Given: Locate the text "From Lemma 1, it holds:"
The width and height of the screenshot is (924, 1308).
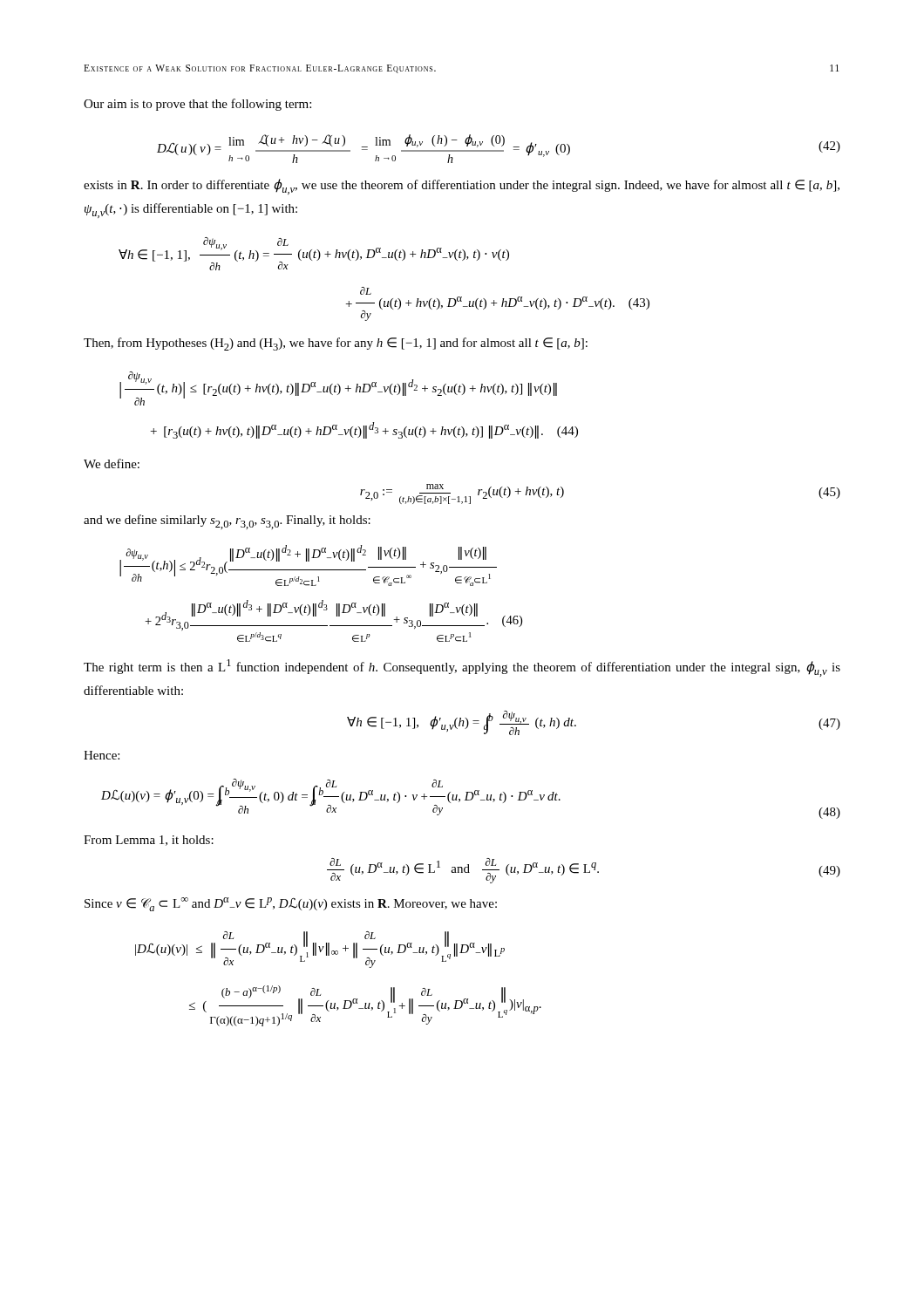Looking at the screenshot, I should (149, 840).
